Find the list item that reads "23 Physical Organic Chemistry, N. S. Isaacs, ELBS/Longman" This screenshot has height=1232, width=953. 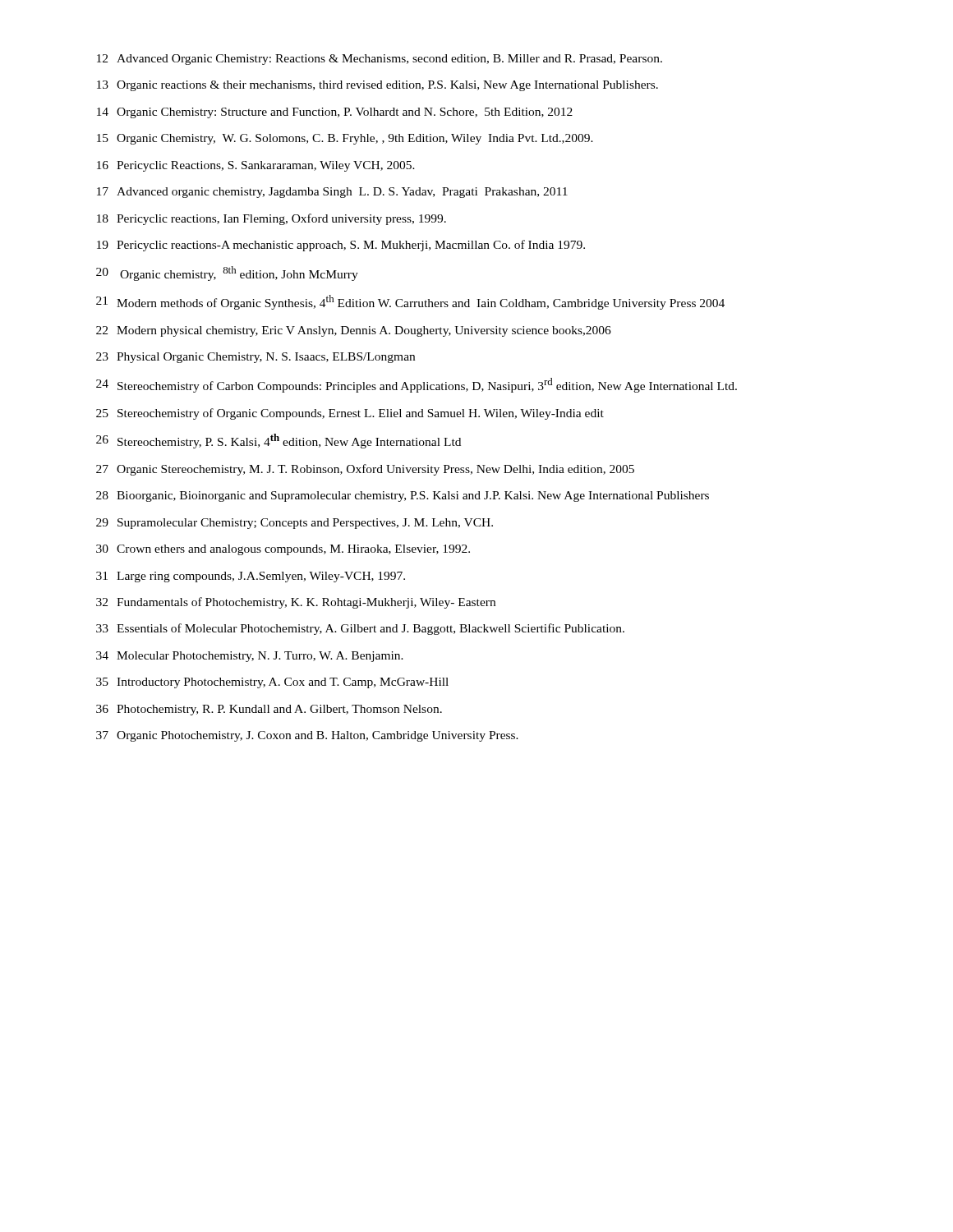pyautogui.click(x=256, y=358)
